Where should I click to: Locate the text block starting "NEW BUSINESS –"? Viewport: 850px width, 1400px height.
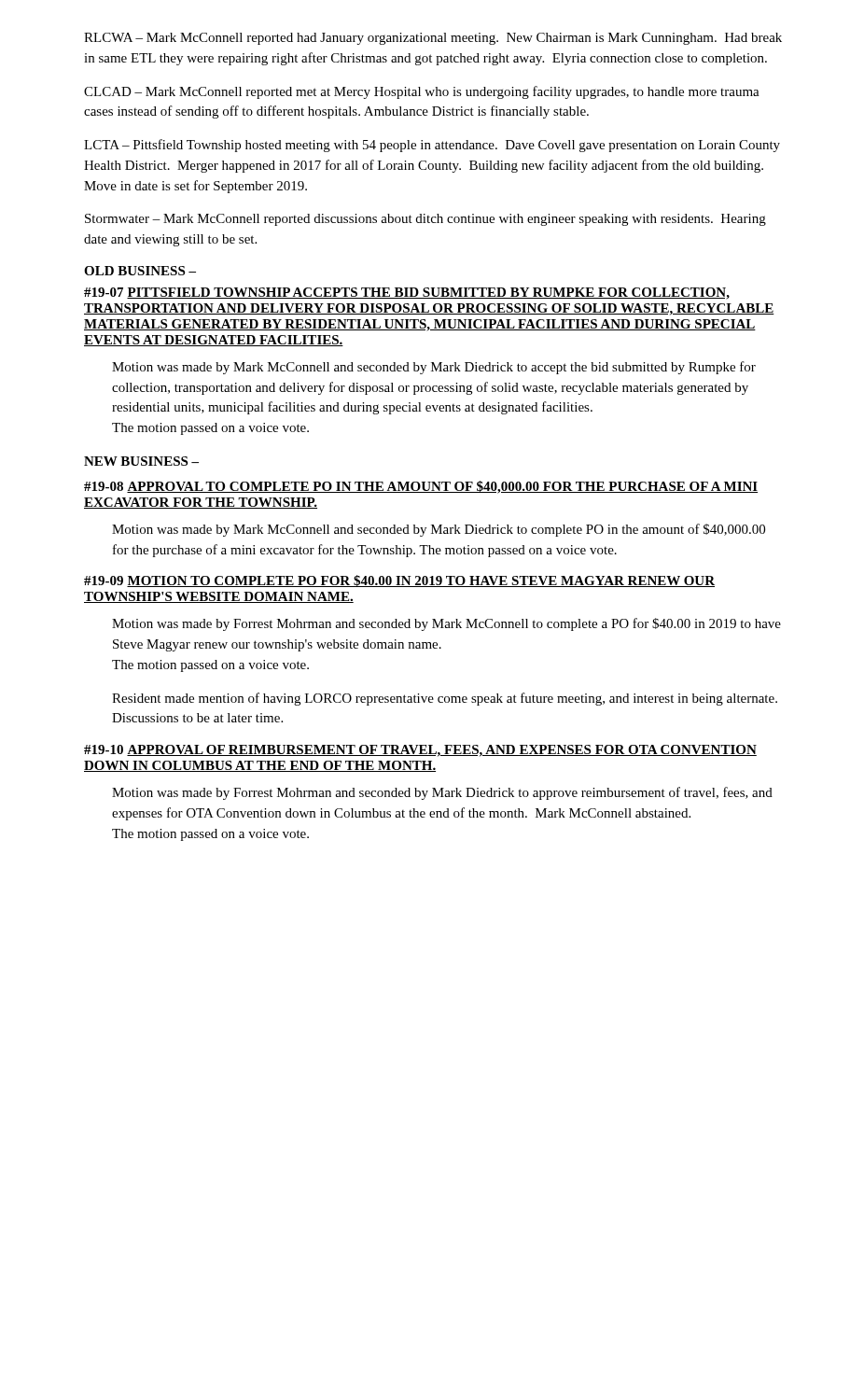click(141, 461)
